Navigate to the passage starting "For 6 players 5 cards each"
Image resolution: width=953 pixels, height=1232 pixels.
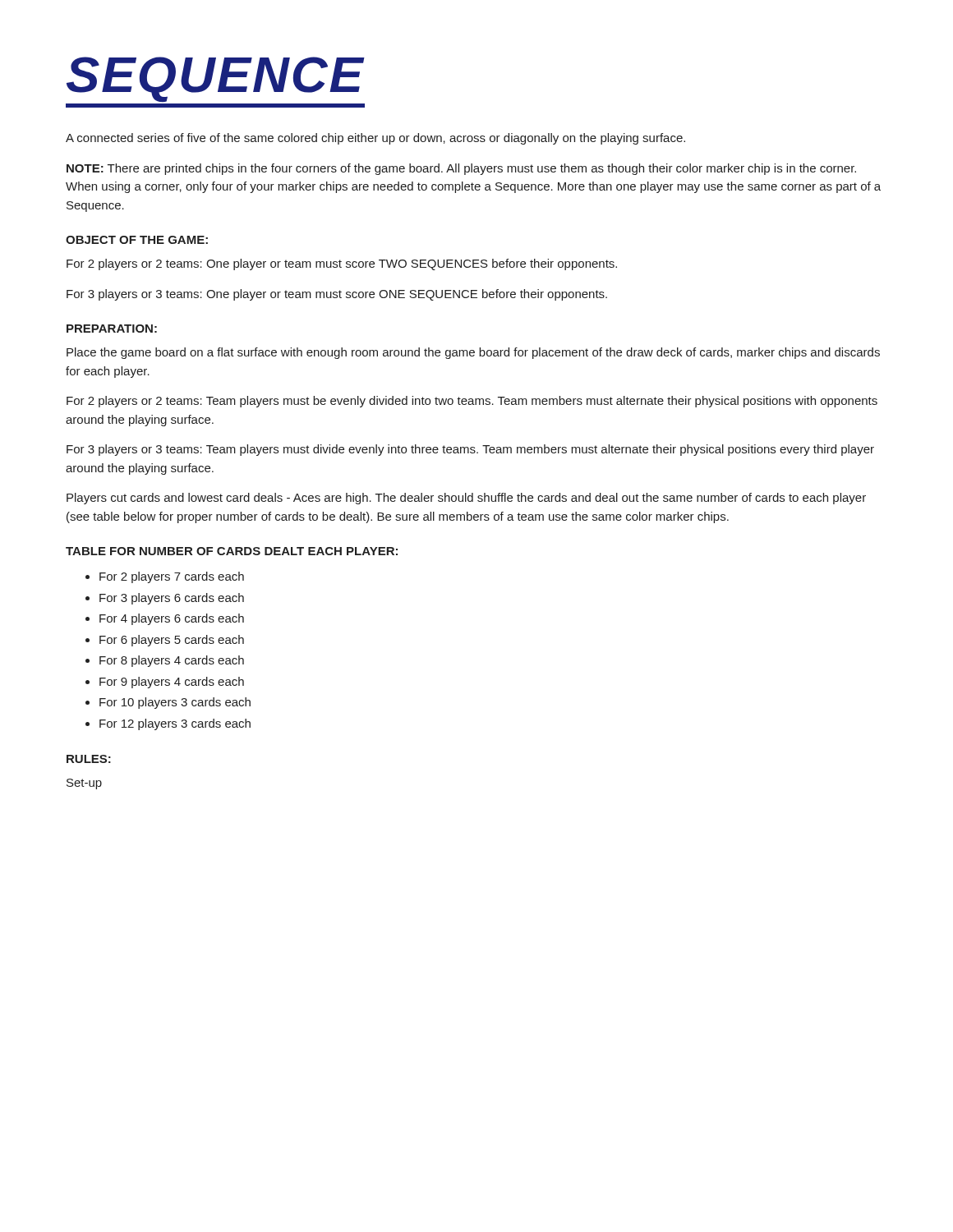(x=171, y=639)
